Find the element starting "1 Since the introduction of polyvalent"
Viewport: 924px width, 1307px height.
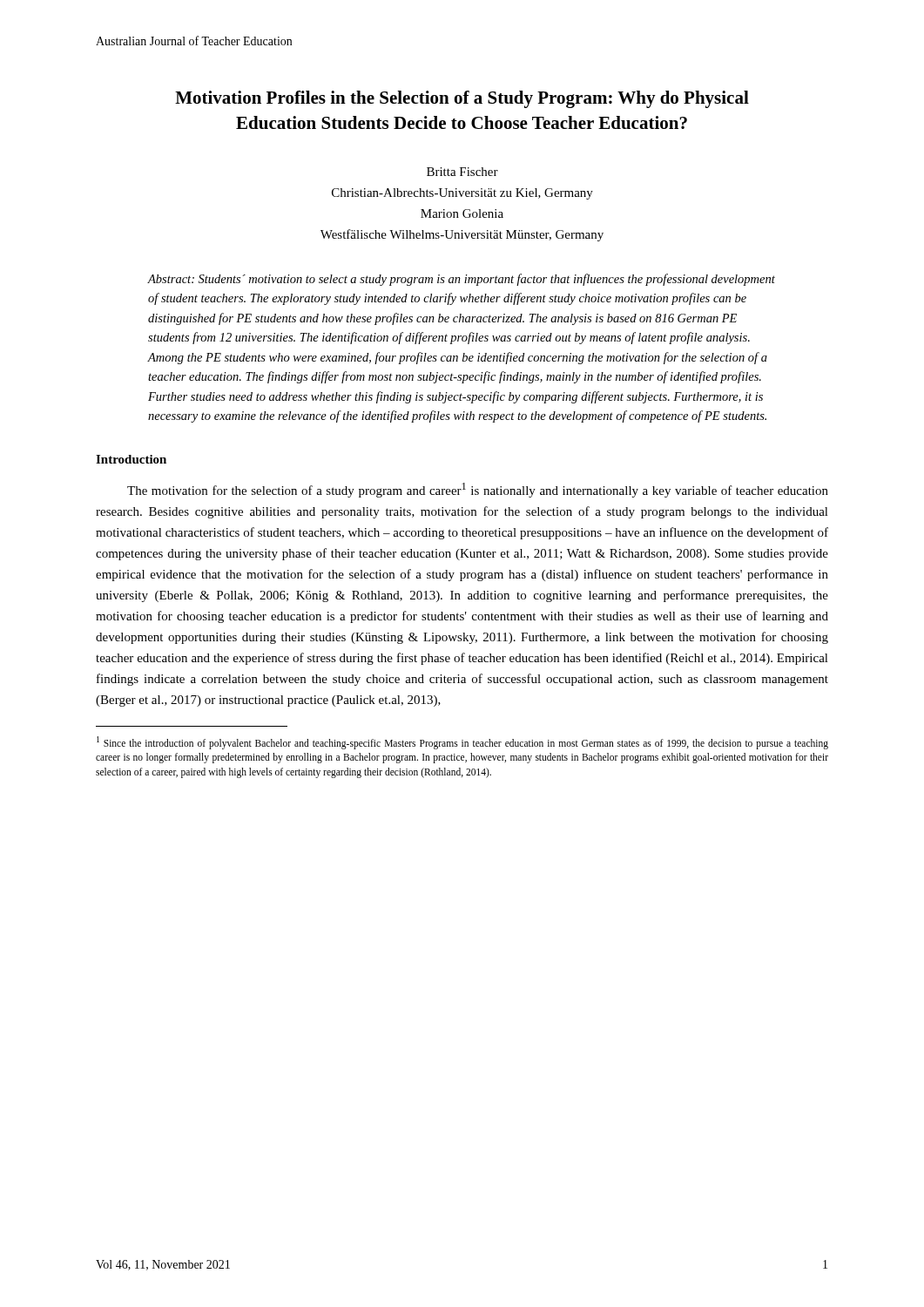pyautogui.click(x=462, y=756)
